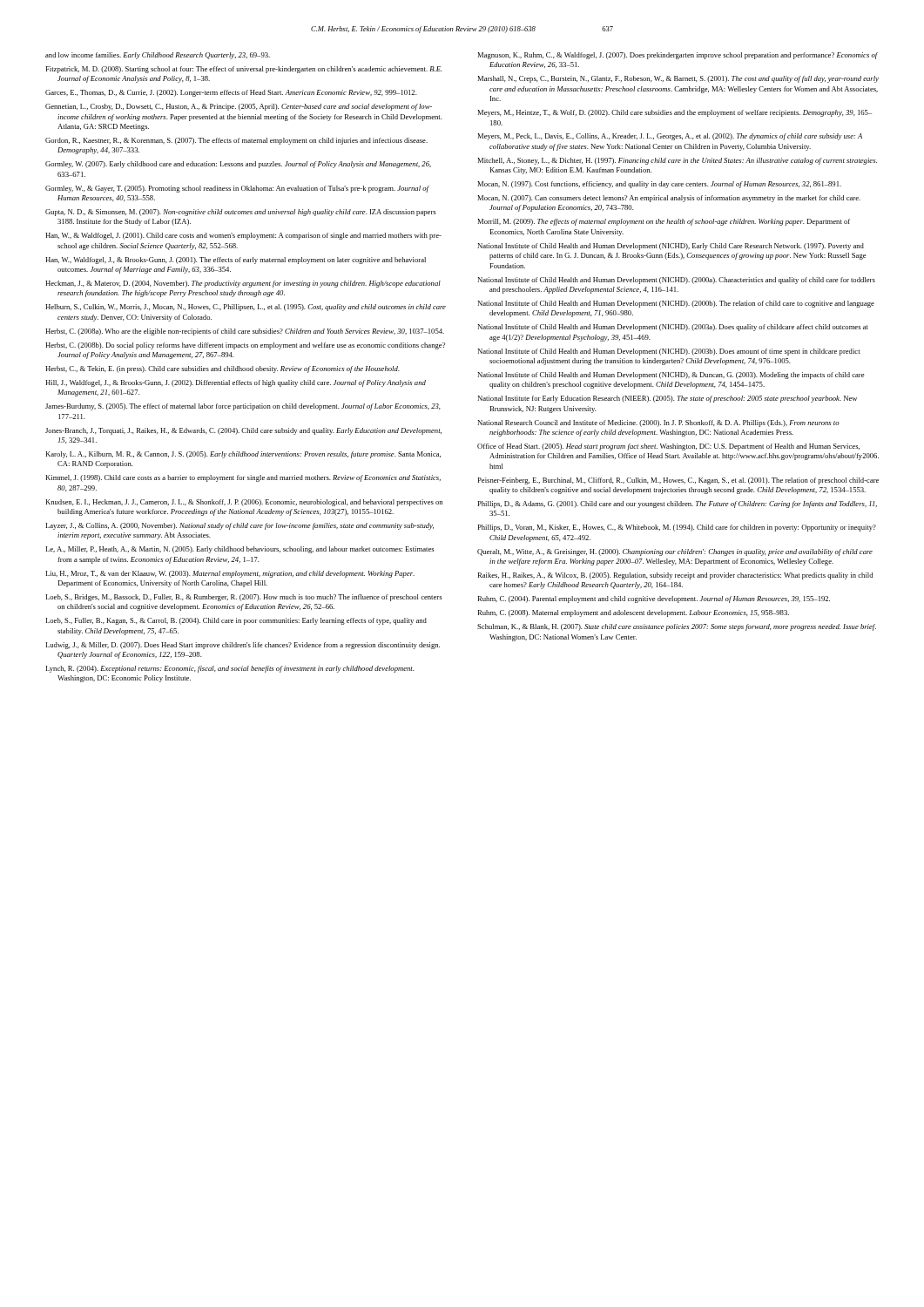Point to the block beginning "Garces, E., Thomas, D., &"
Viewport: 924px width, 1307px height.
coord(231,93)
